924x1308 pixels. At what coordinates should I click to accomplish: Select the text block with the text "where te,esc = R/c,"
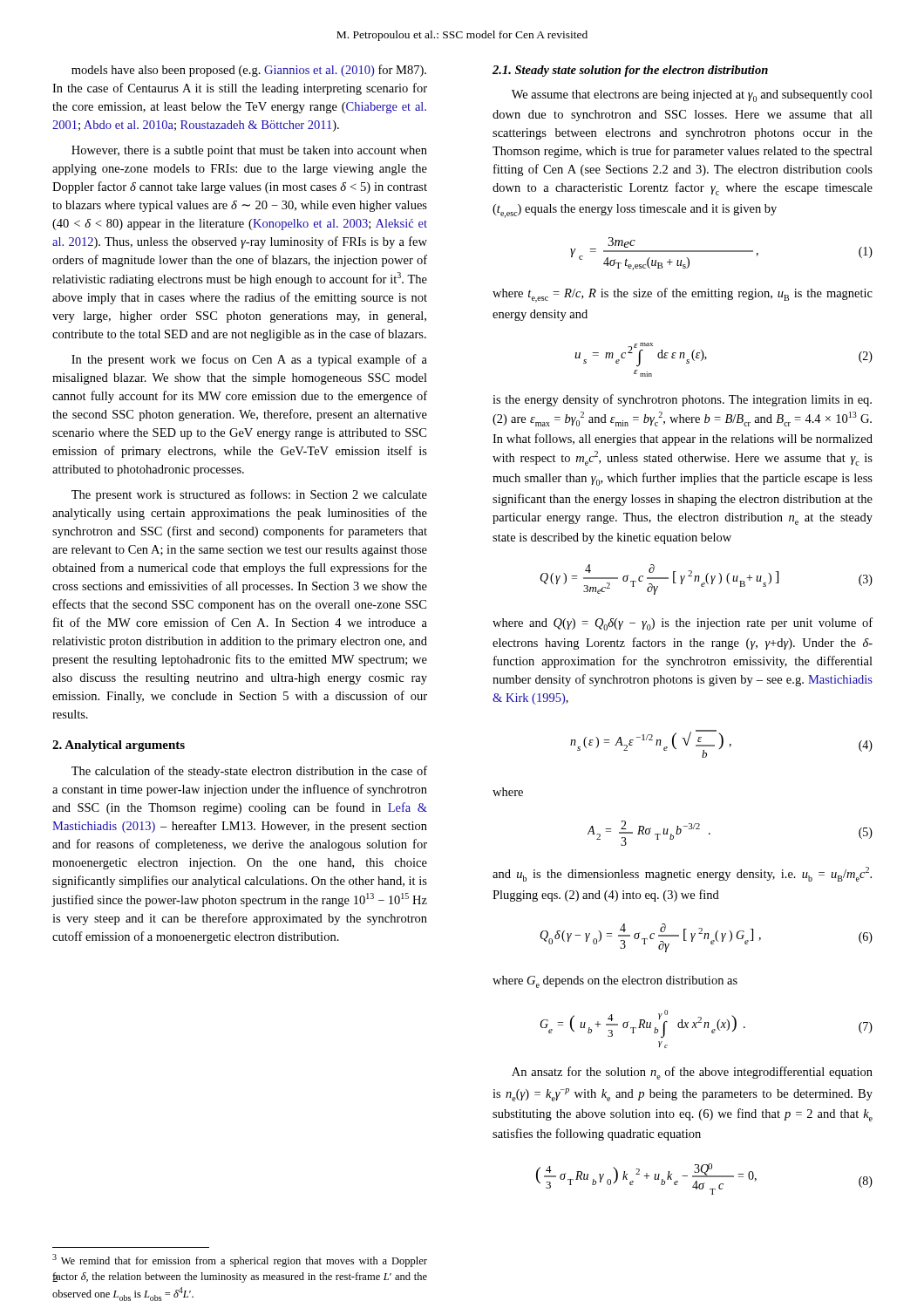tap(683, 304)
